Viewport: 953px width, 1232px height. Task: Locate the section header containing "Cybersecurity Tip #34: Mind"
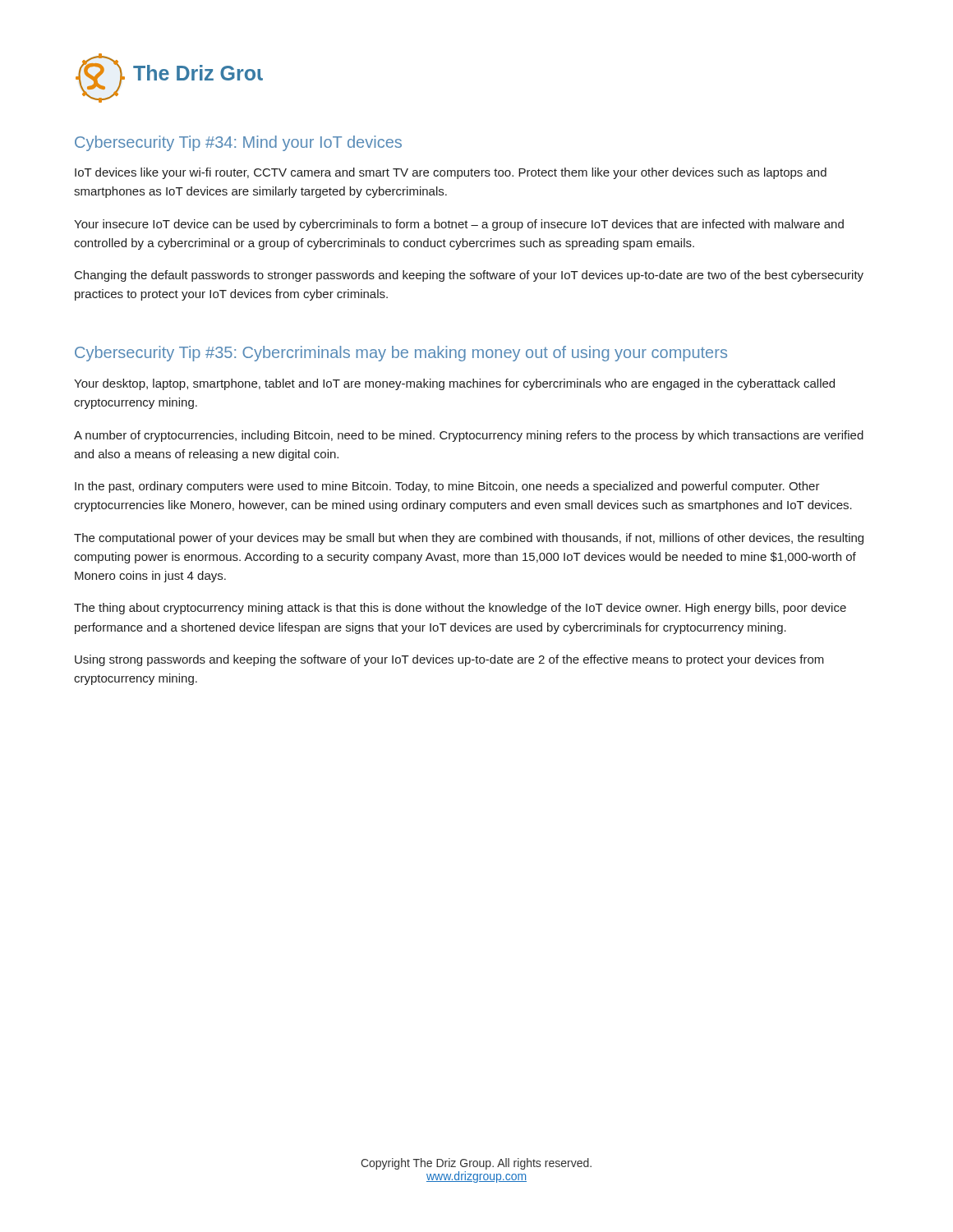(x=238, y=142)
